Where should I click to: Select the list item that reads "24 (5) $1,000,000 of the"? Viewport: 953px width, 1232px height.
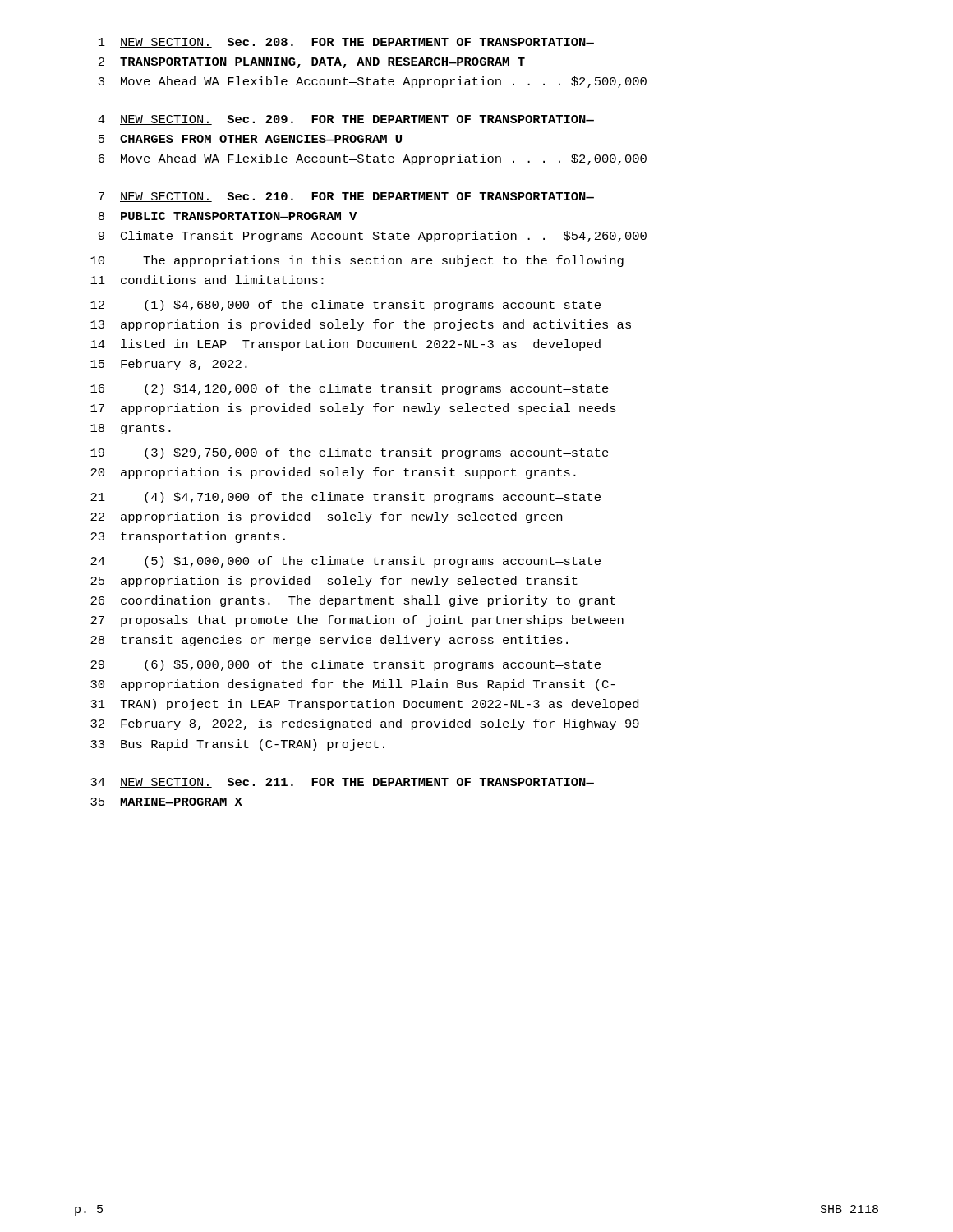click(x=476, y=602)
